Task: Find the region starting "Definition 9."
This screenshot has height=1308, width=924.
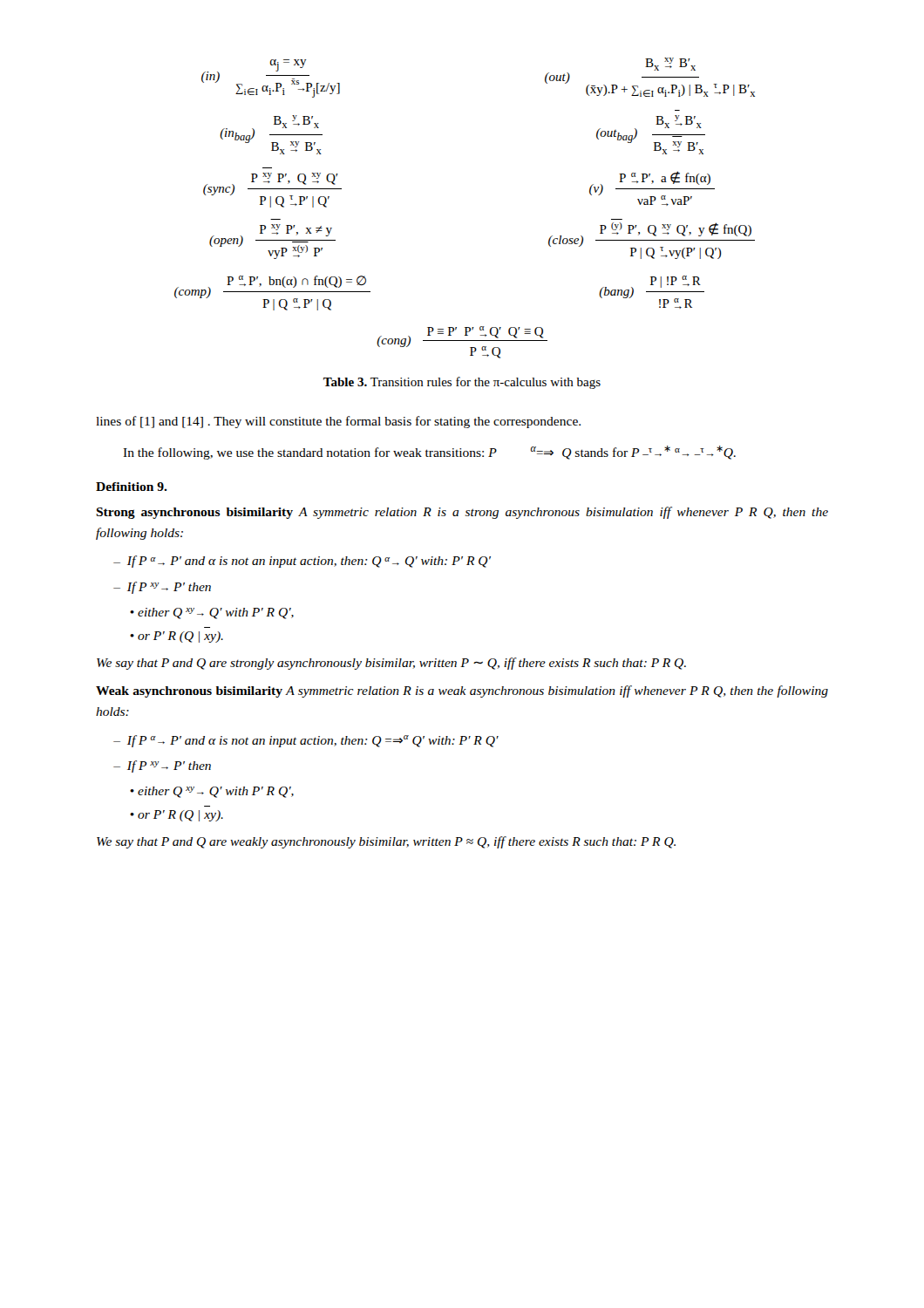Action: tap(132, 487)
